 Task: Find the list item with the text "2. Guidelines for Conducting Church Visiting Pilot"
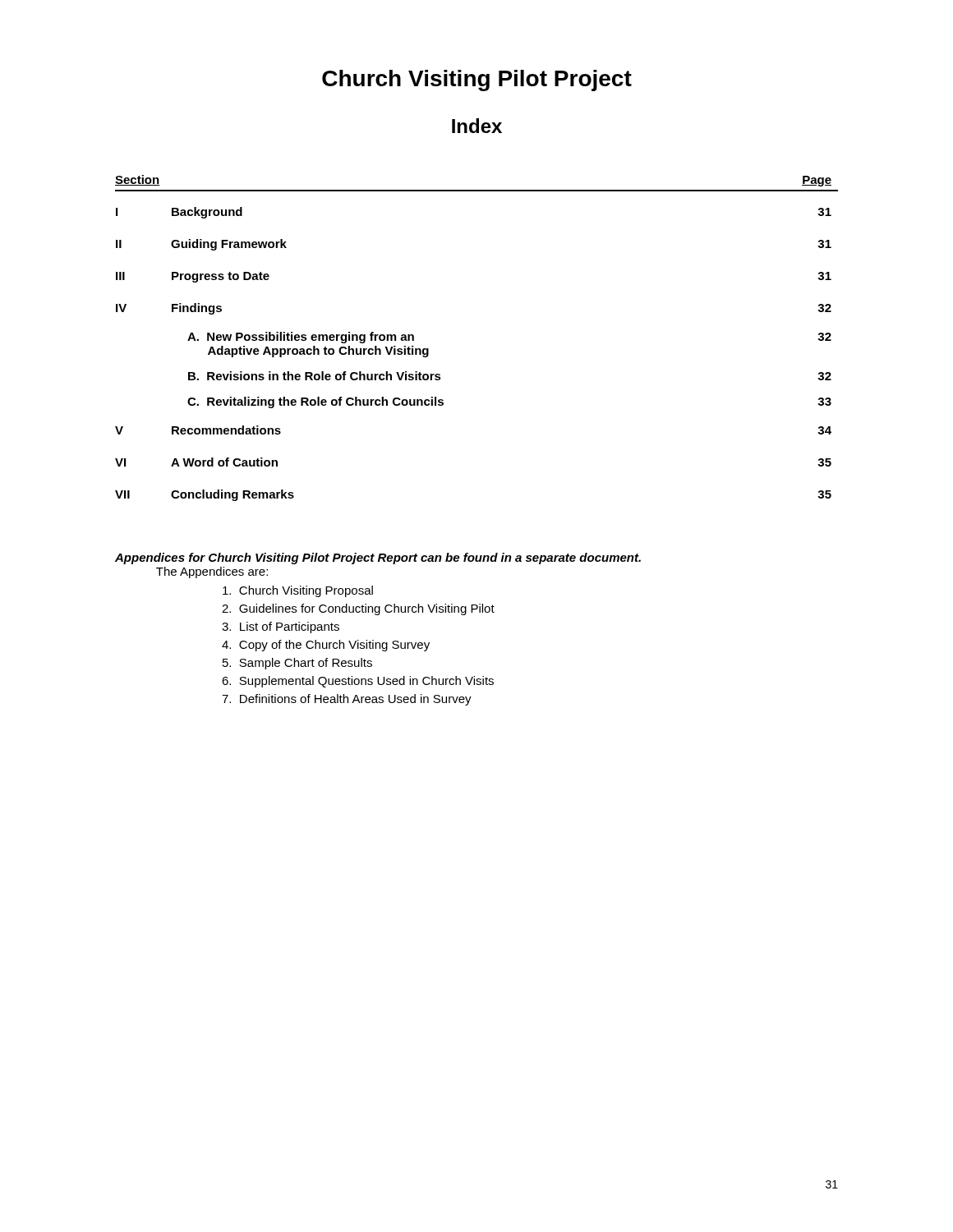pos(358,608)
